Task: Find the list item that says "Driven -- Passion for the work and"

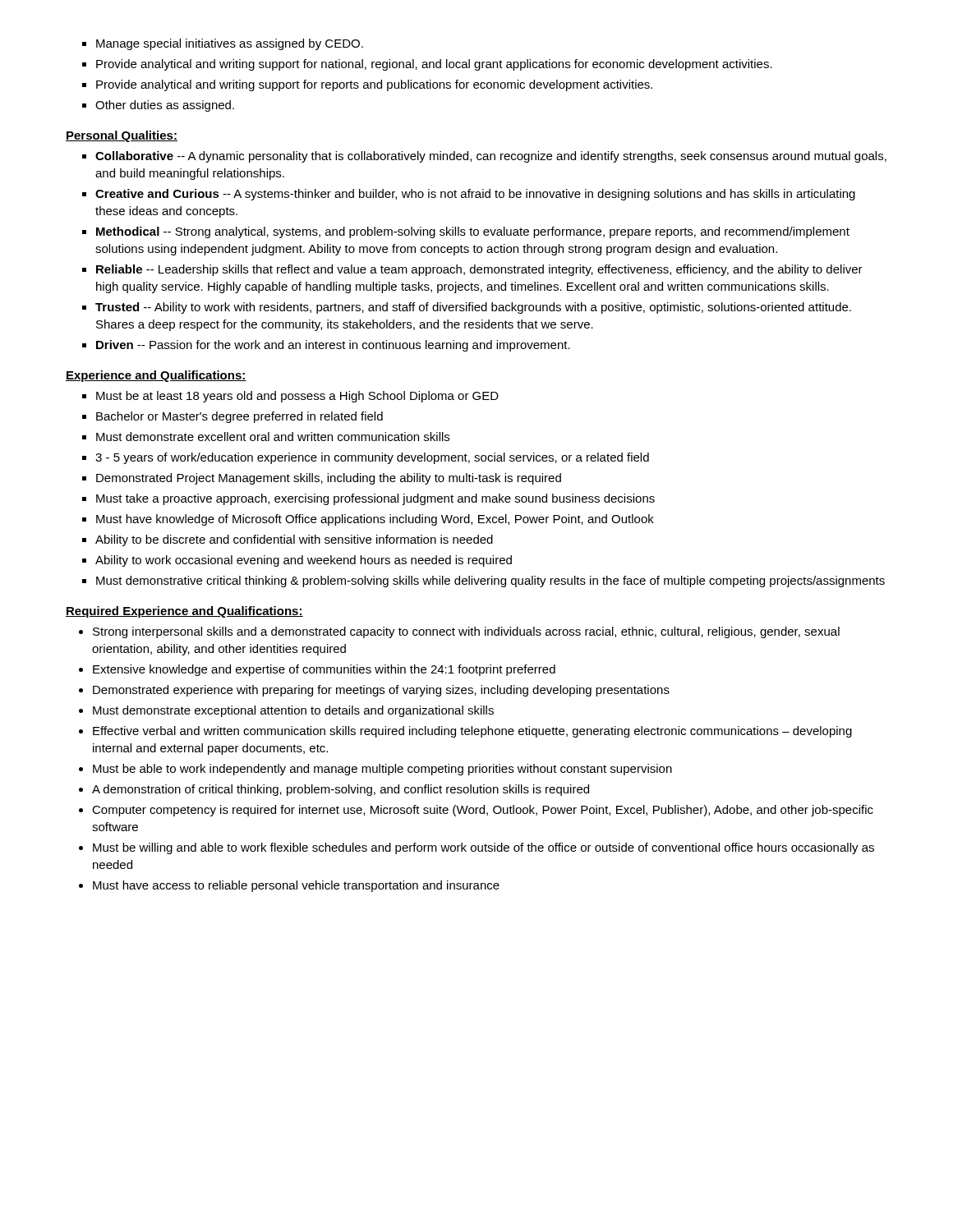Action: pos(491,345)
